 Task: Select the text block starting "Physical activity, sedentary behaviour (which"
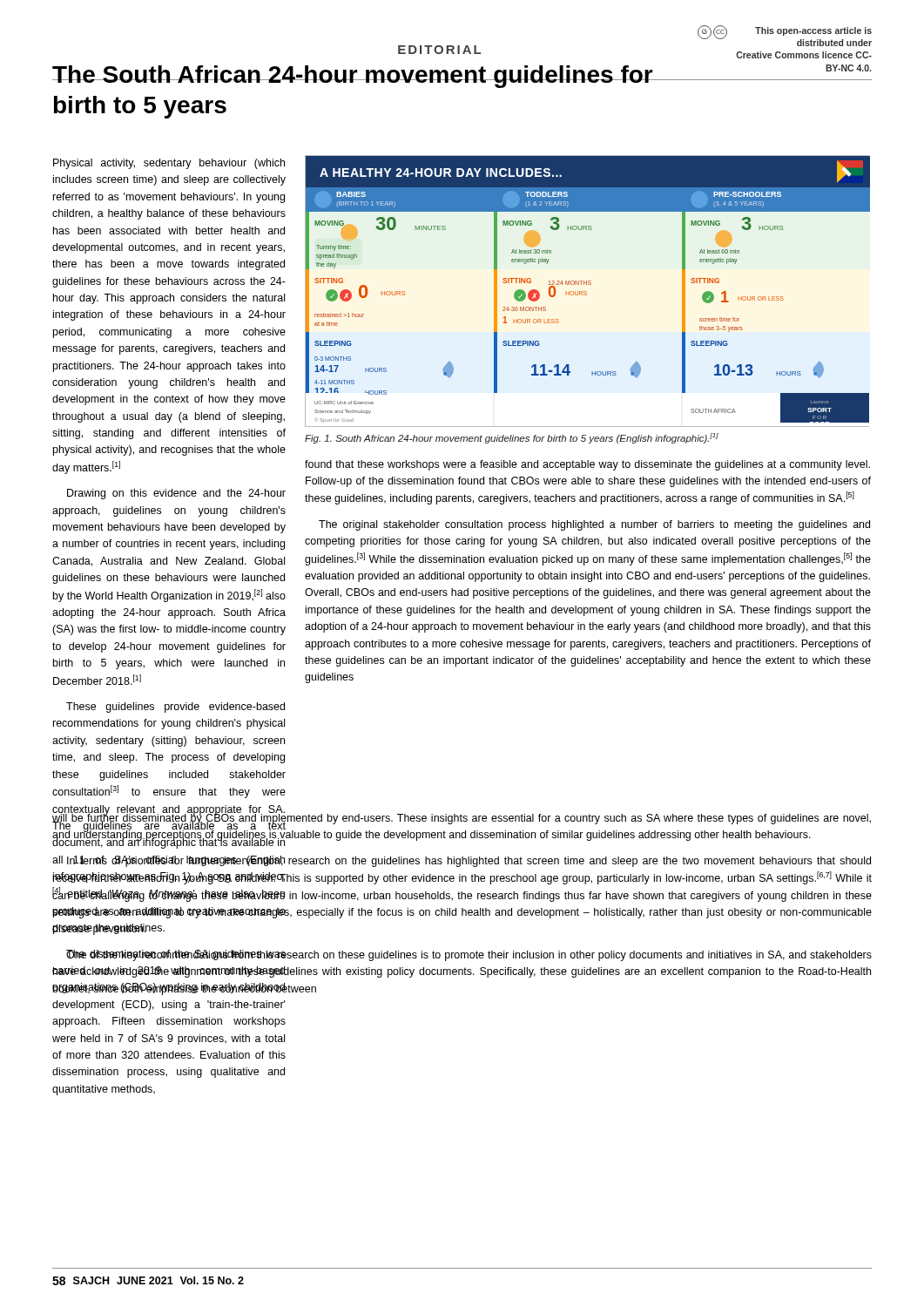(169, 316)
